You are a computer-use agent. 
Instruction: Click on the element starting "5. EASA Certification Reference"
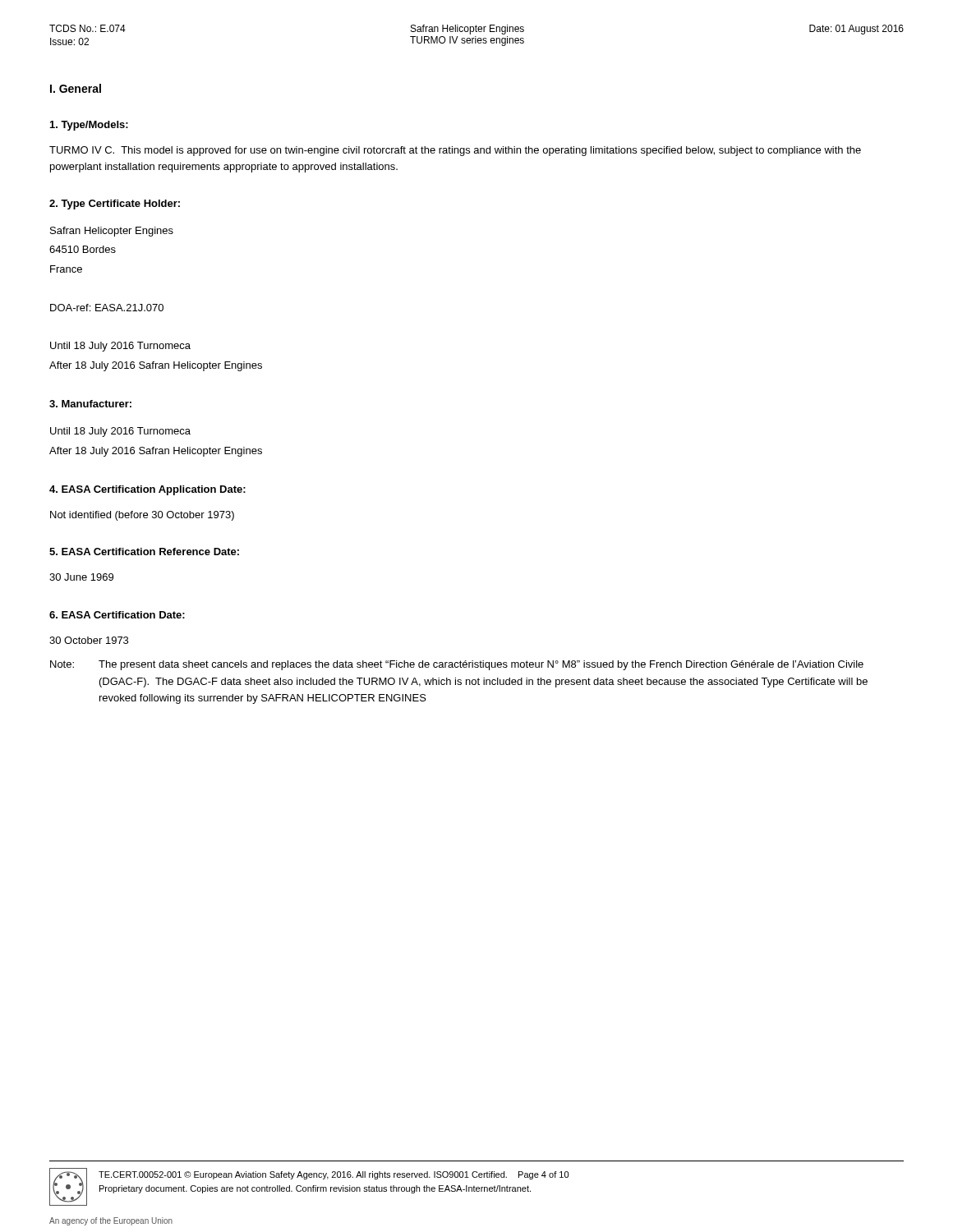click(x=145, y=552)
